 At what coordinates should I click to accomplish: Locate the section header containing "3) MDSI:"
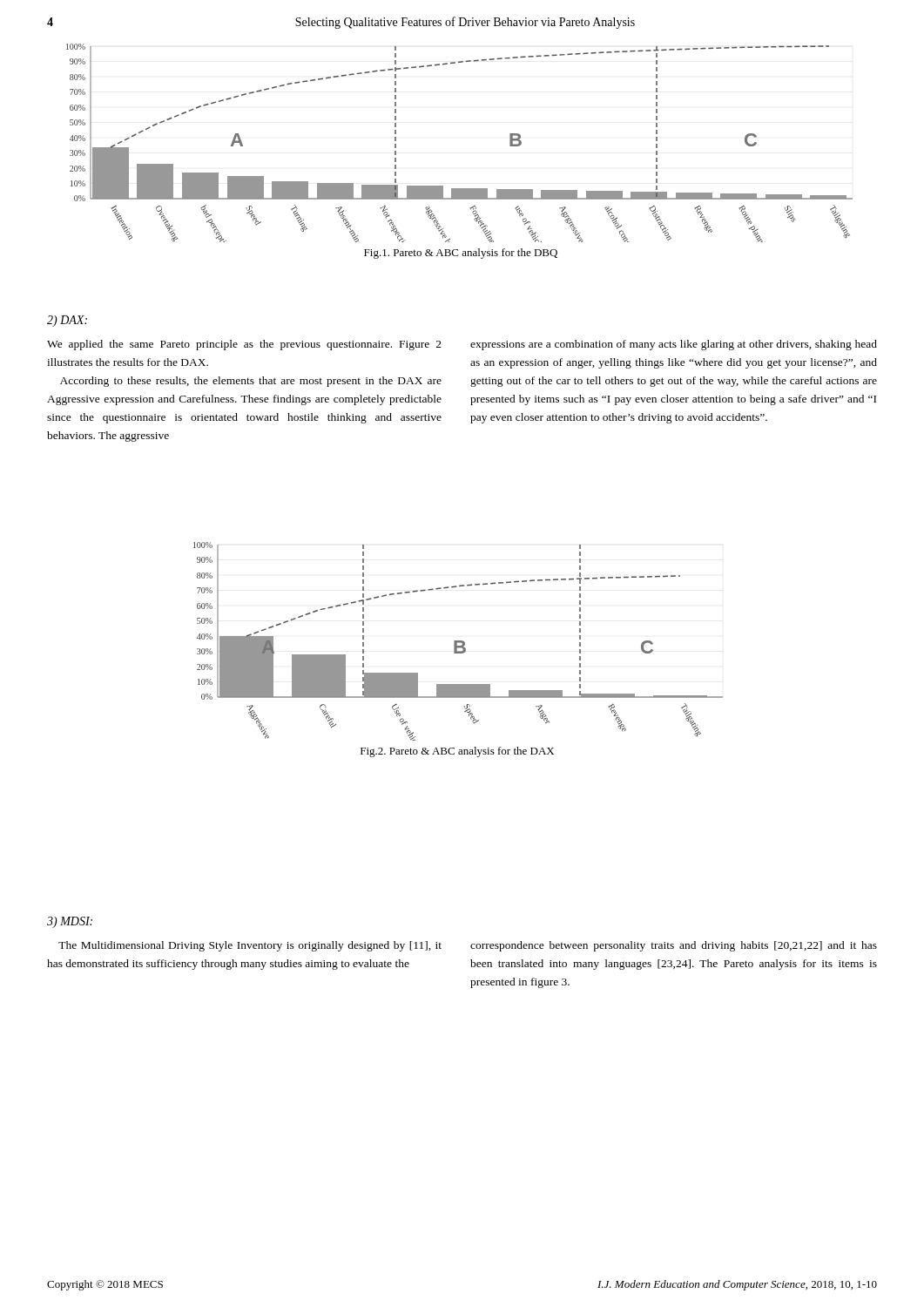point(70,921)
